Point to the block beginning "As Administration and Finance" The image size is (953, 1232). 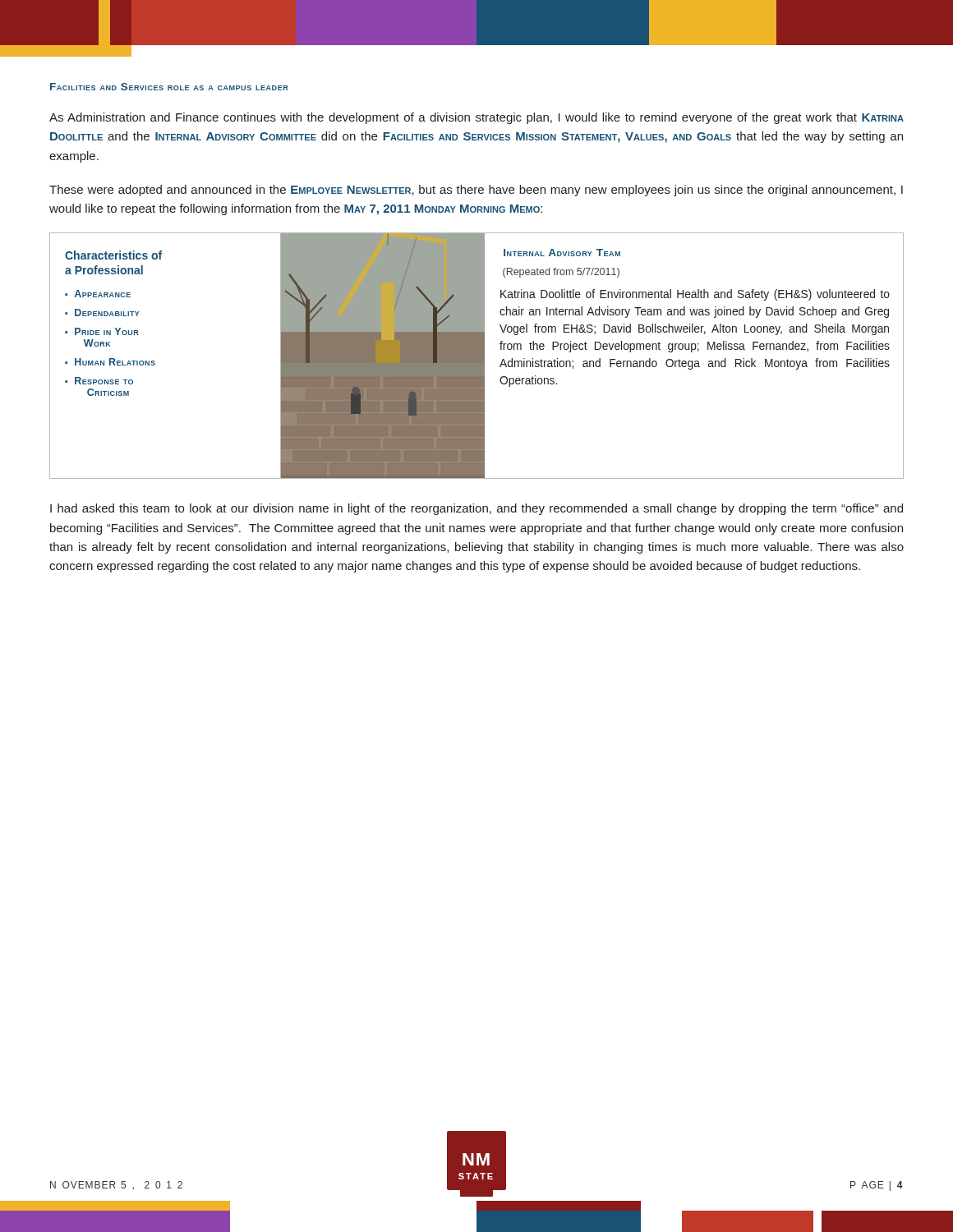pos(476,136)
